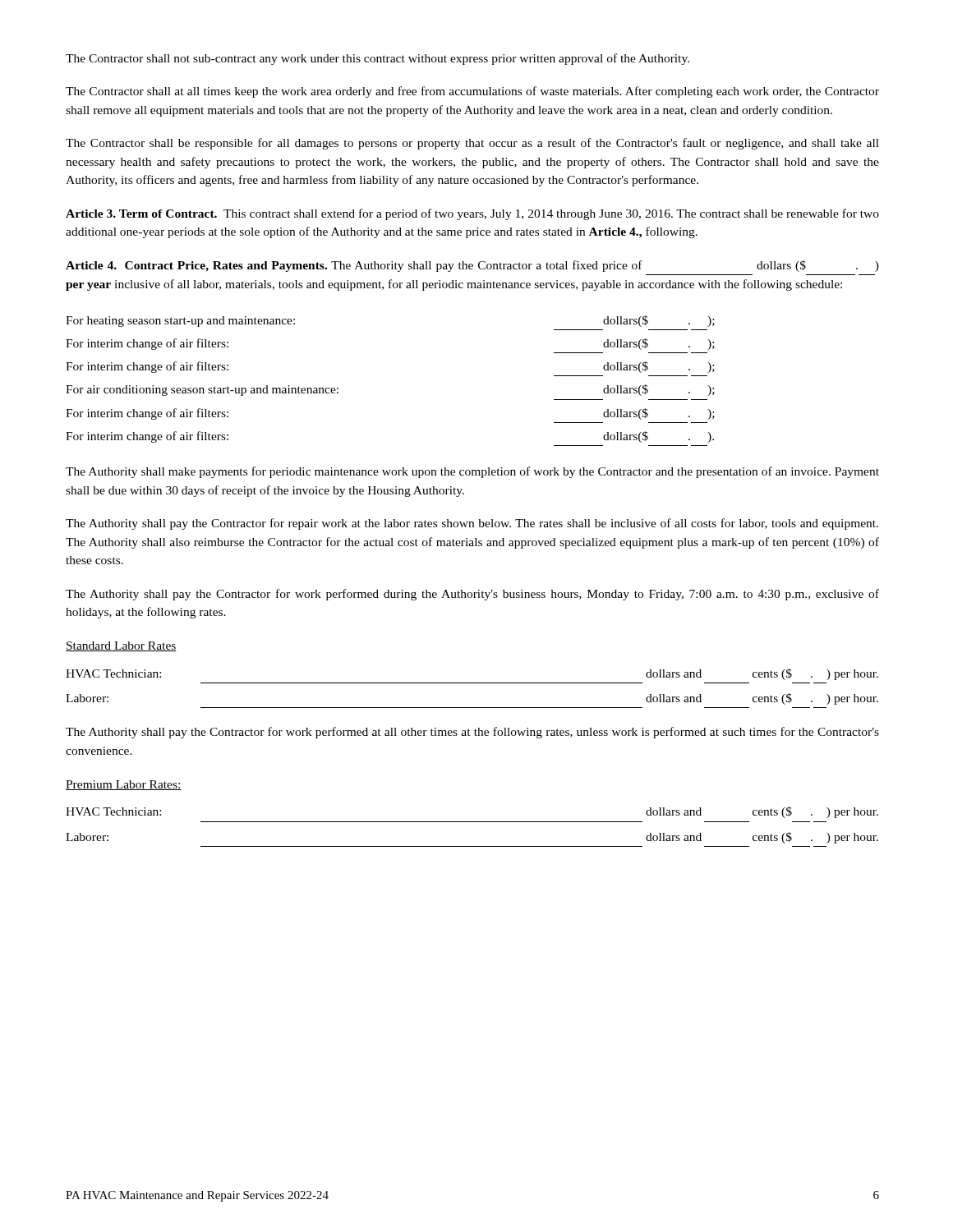The height and width of the screenshot is (1232, 953).
Task: Navigate to the element starting "The Authority shall make payments"
Action: click(472, 480)
